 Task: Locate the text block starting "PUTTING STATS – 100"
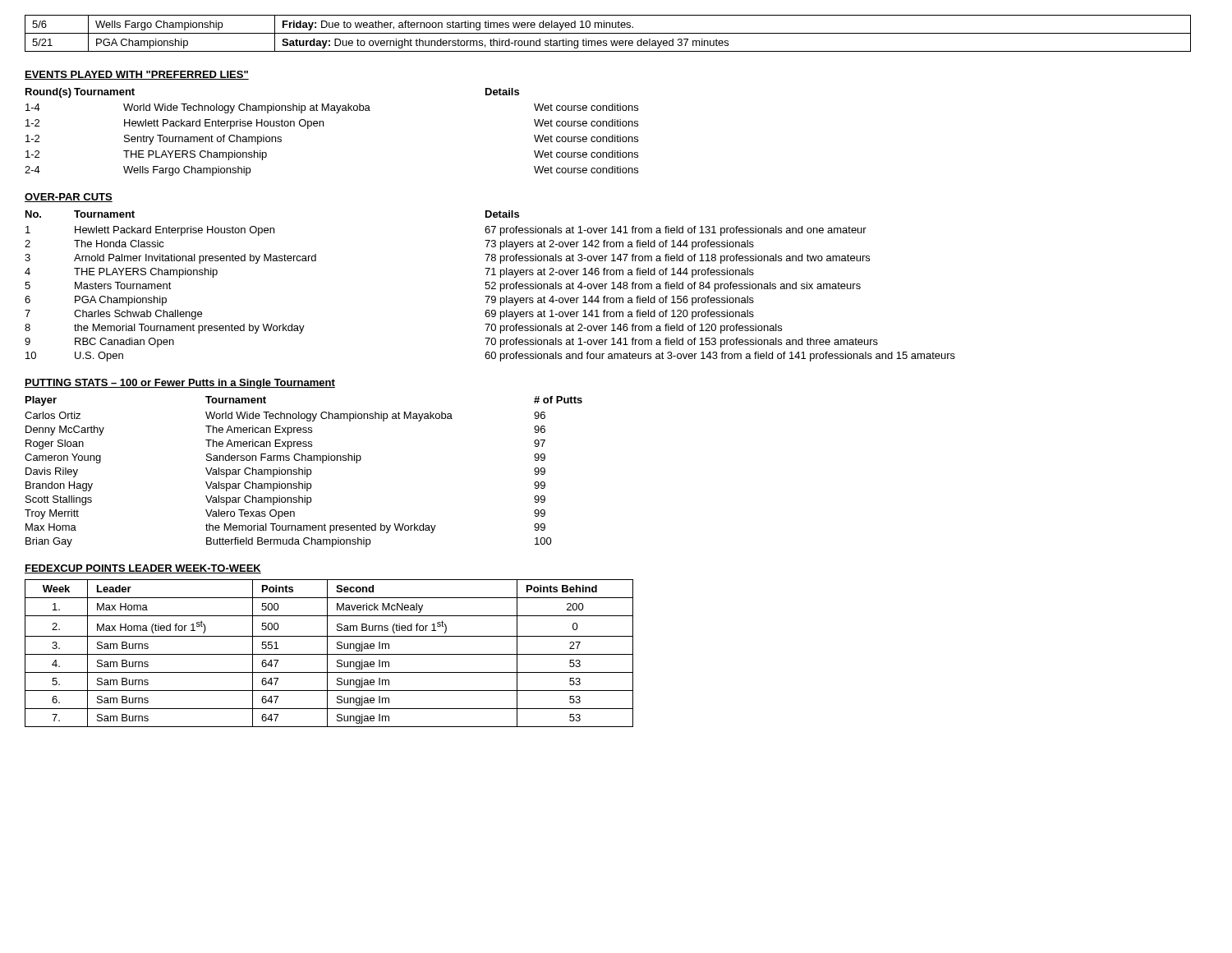point(180,382)
